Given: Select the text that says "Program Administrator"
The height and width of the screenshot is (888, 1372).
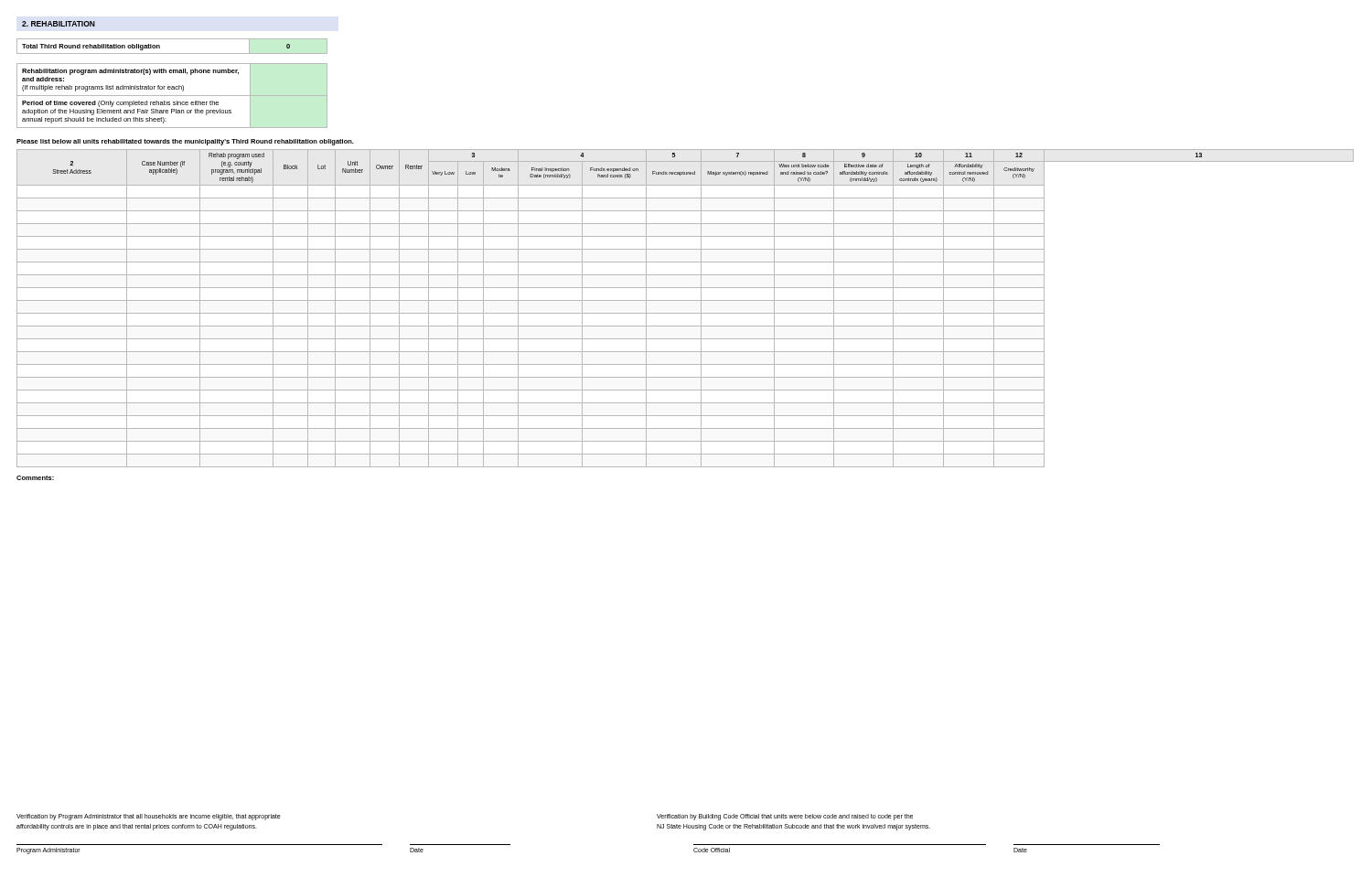Looking at the screenshot, I should (x=199, y=849).
